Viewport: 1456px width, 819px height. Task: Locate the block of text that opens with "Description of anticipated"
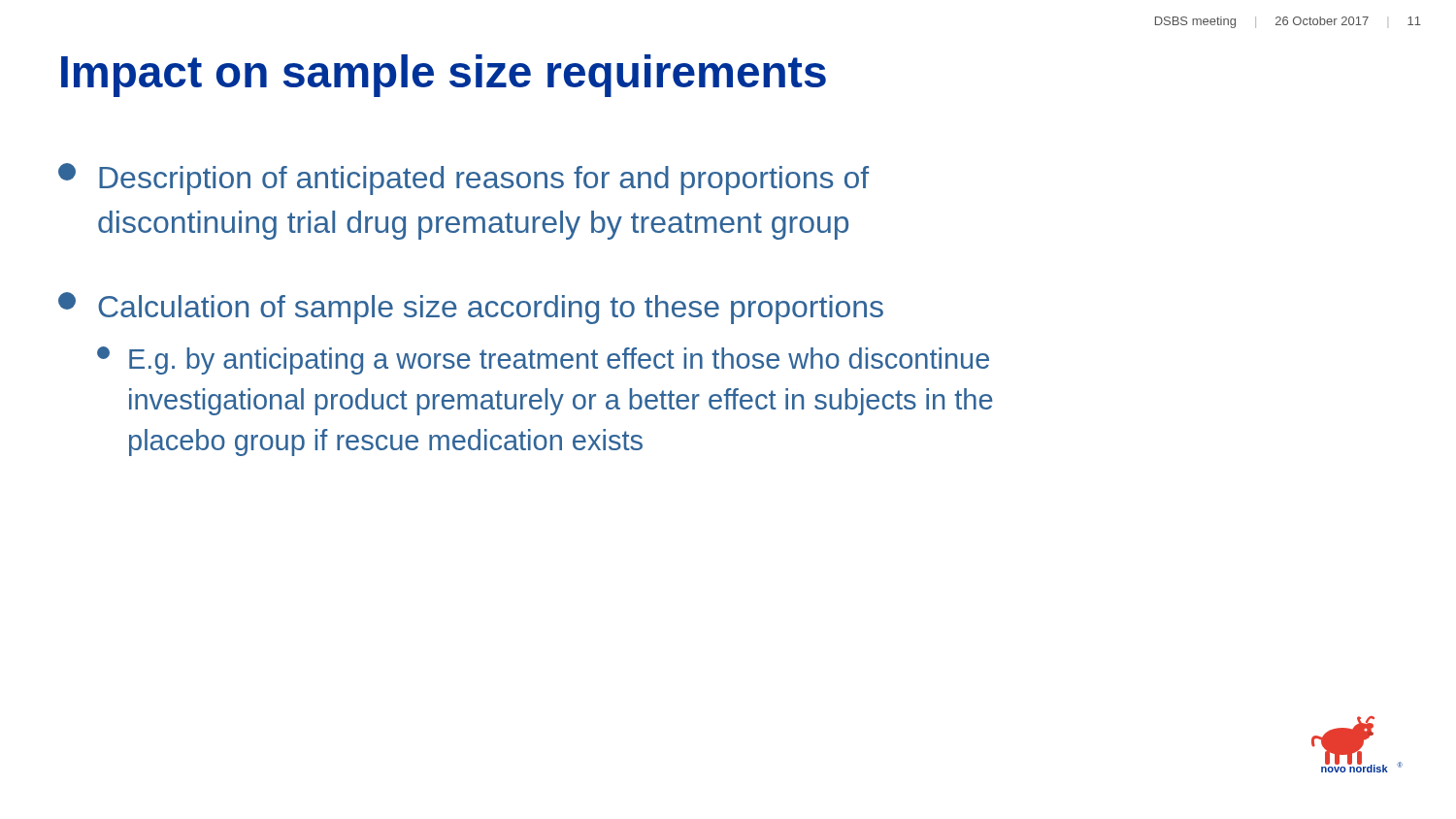tap(464, 200)
